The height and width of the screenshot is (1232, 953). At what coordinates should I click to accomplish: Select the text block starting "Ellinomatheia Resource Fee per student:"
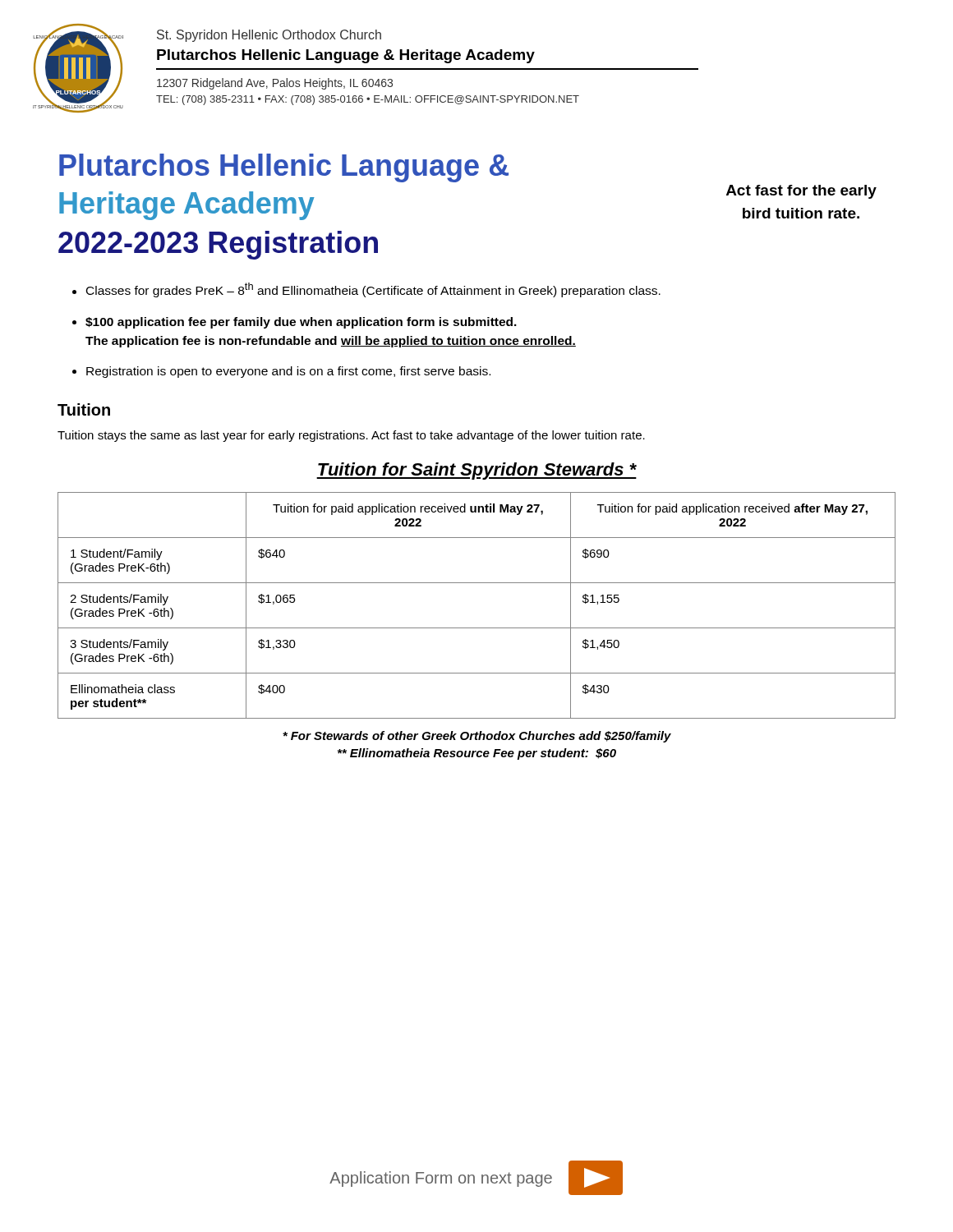pyautogui.click(x=476, y=753)
